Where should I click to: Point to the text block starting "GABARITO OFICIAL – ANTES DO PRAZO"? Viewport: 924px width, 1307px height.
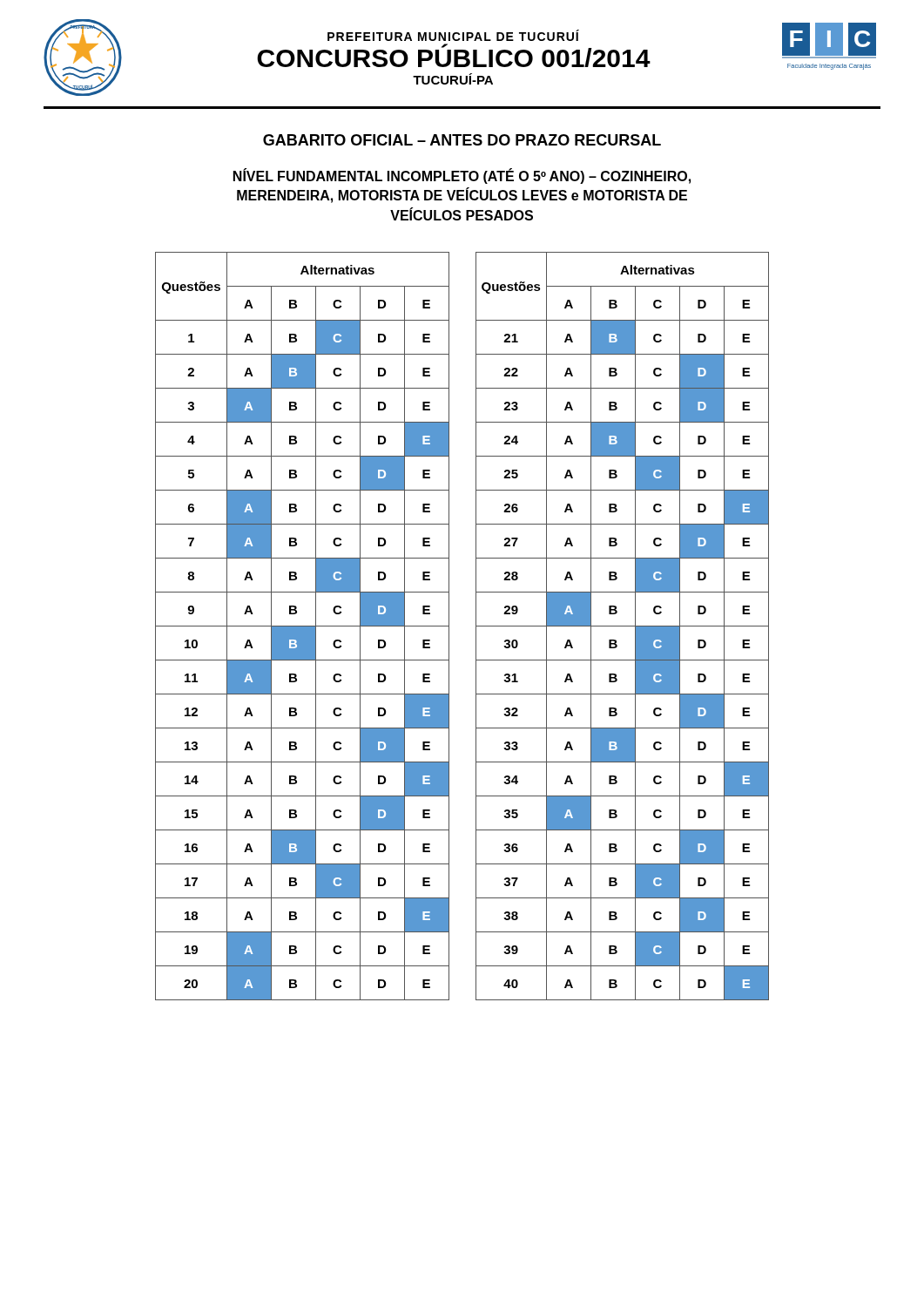(462, 140)
